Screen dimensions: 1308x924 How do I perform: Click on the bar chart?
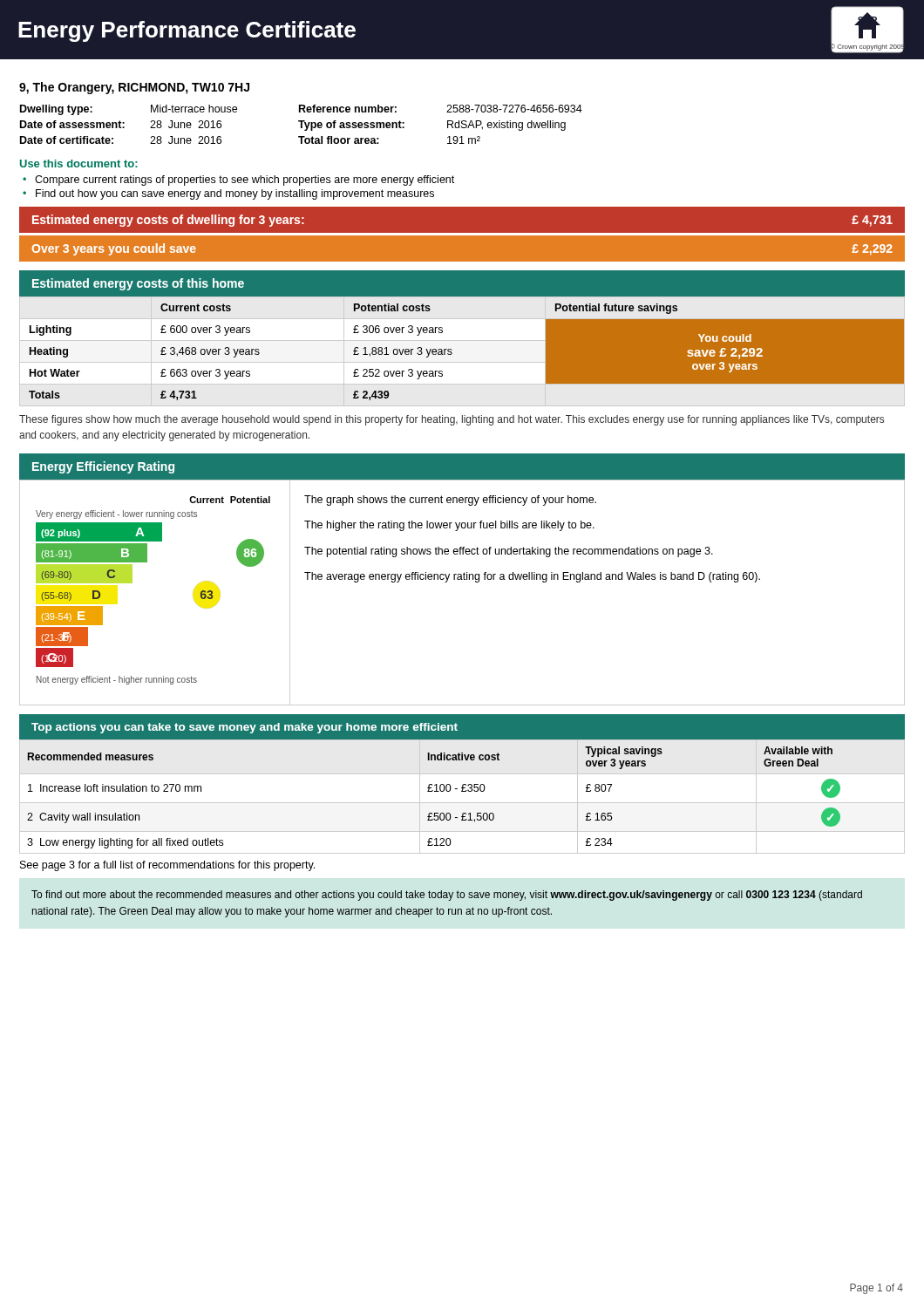(x=155, y=593)
